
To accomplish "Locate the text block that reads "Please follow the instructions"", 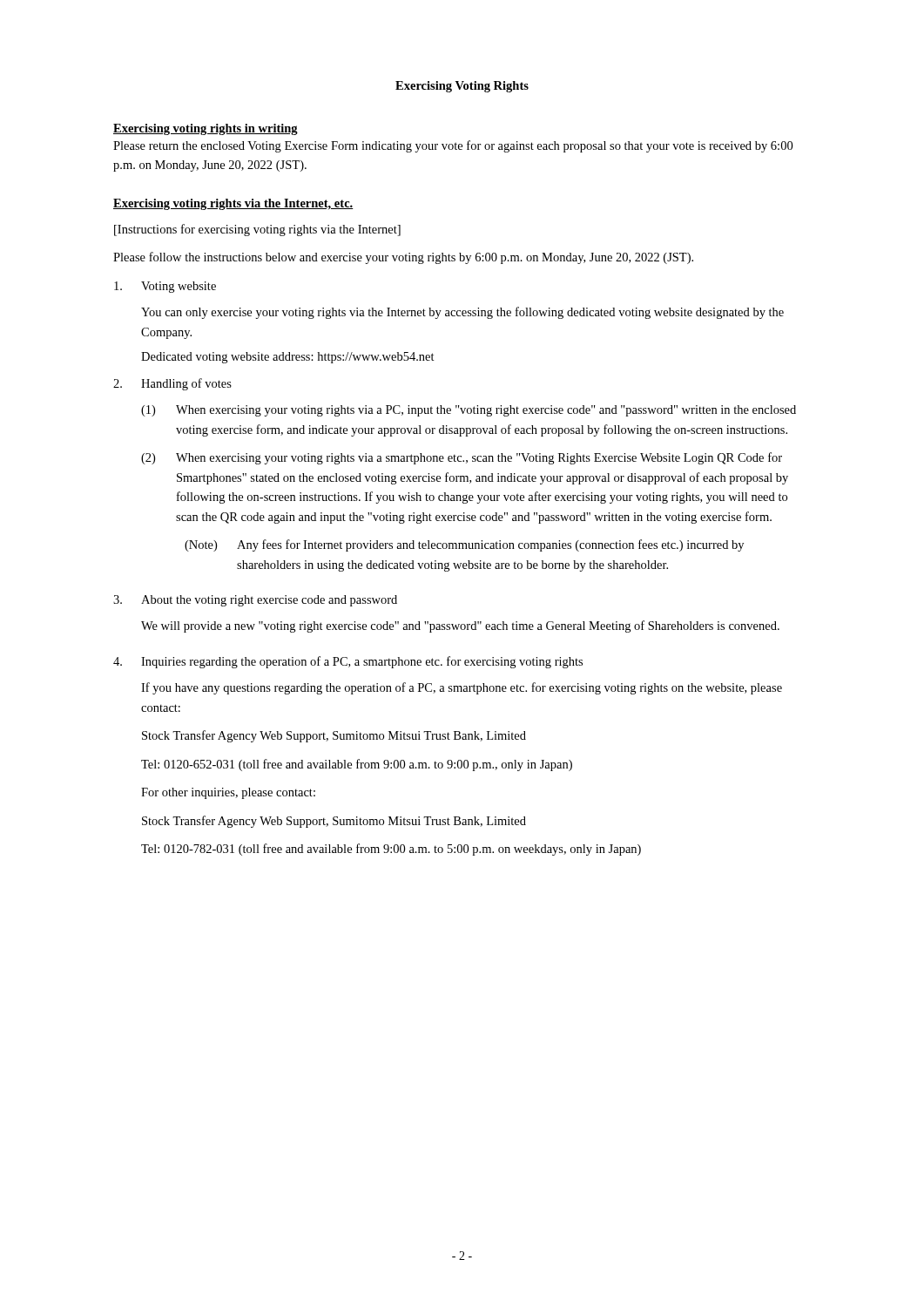I will (x=404, y=257).
